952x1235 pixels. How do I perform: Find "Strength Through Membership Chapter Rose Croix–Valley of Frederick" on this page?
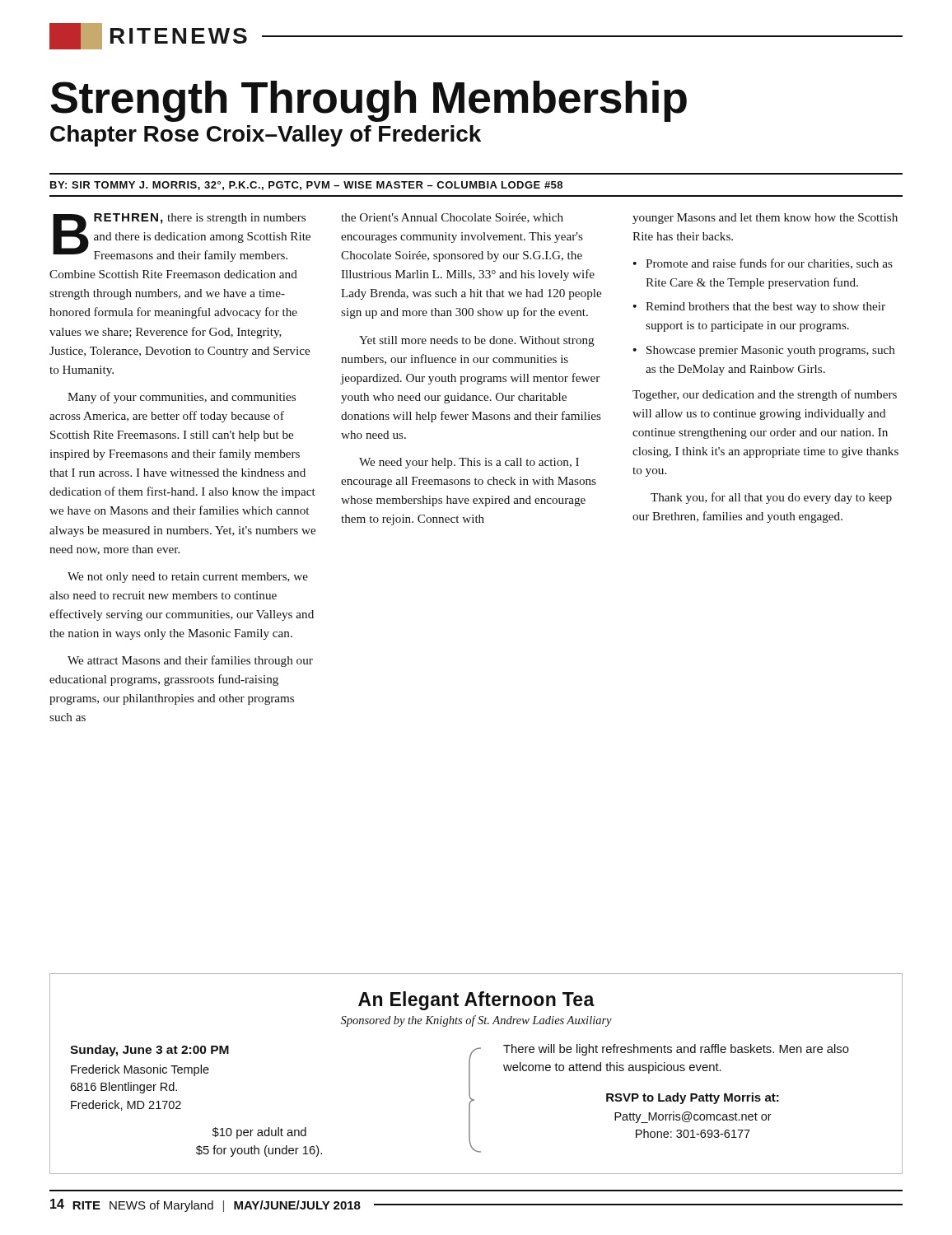(x=476, y=111)
